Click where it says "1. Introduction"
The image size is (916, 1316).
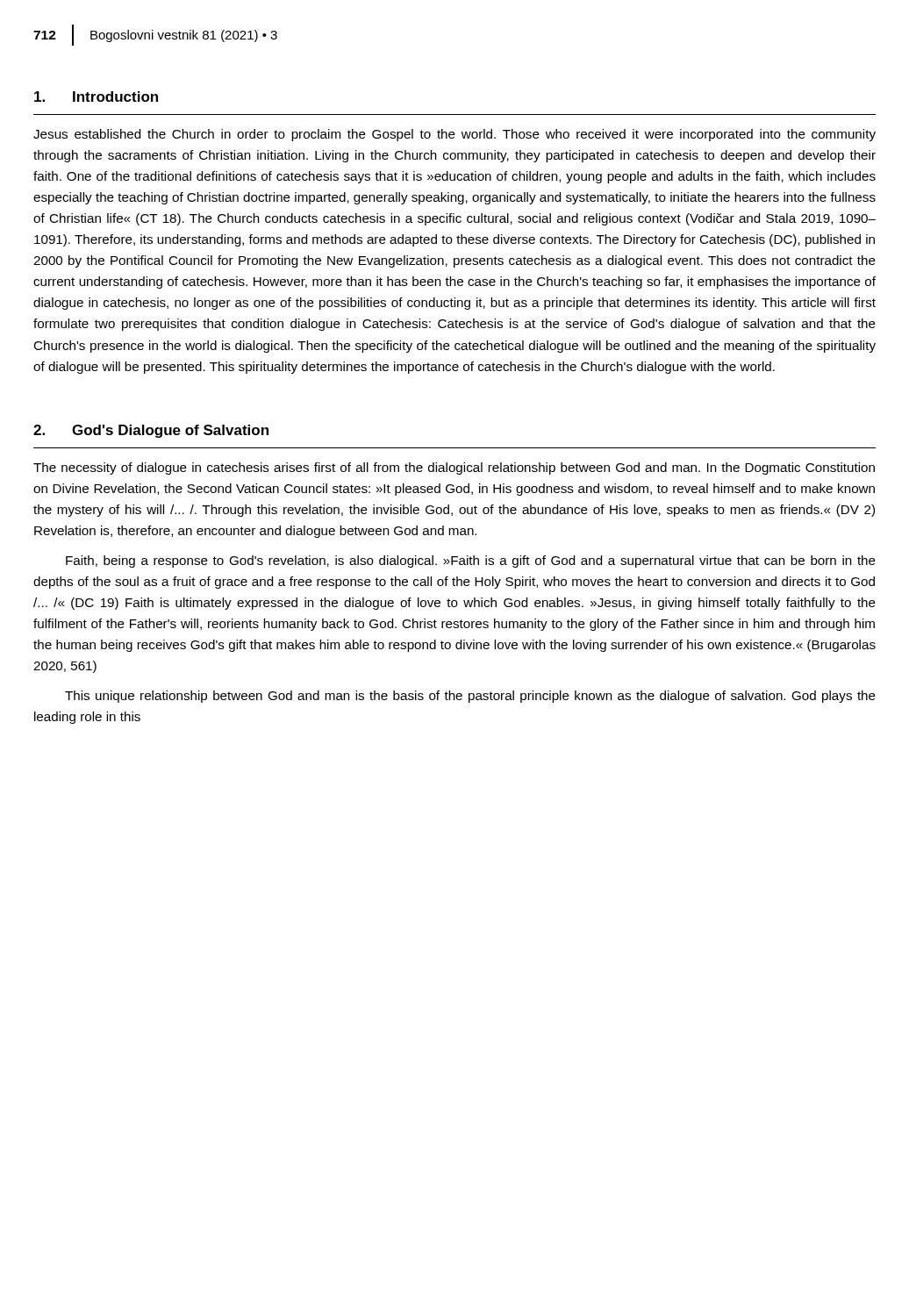[x=96, y=98]
